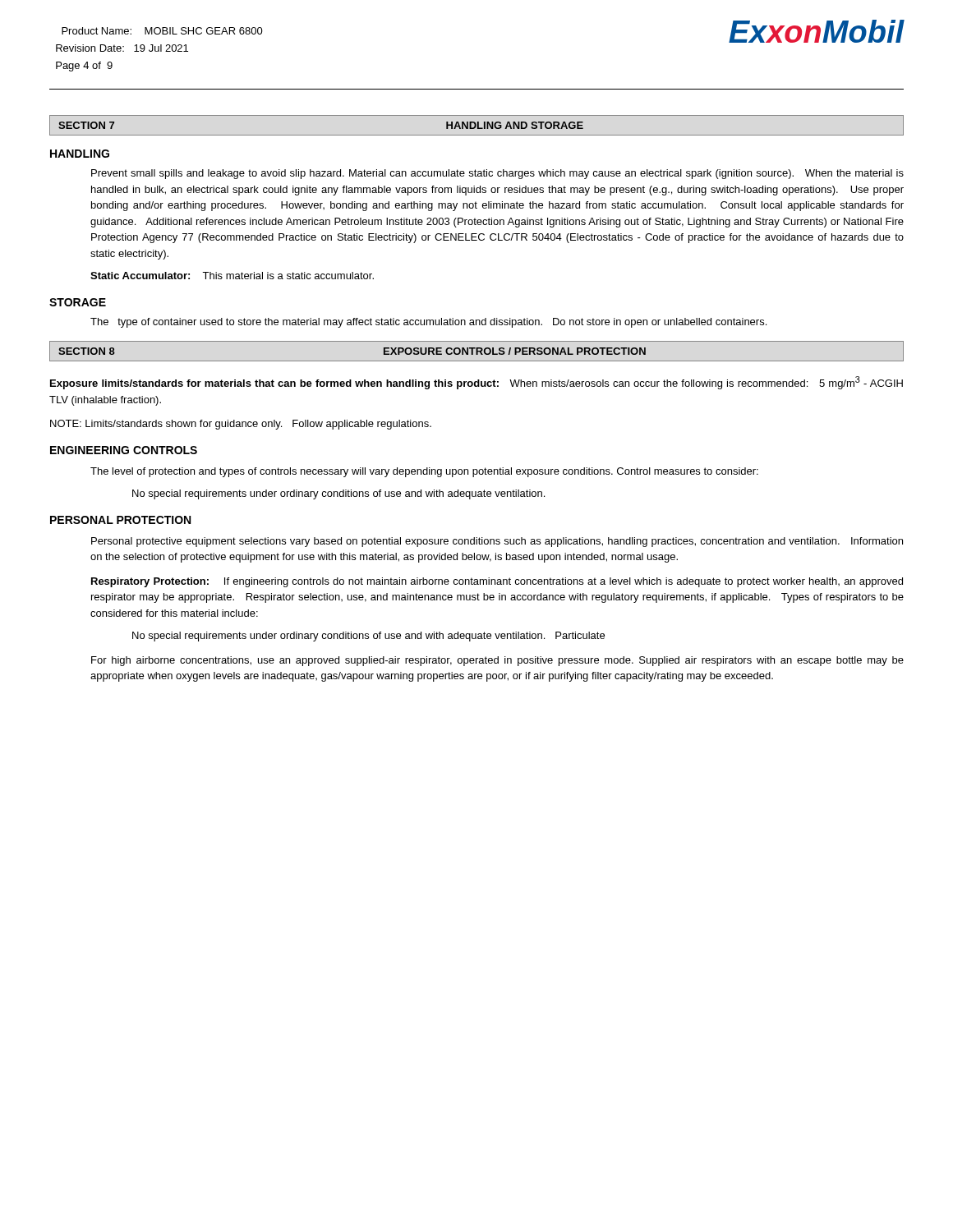
Task: Click on the text block that says "Exposure limits/standards for materials that can"
Action: pos(476,390)
